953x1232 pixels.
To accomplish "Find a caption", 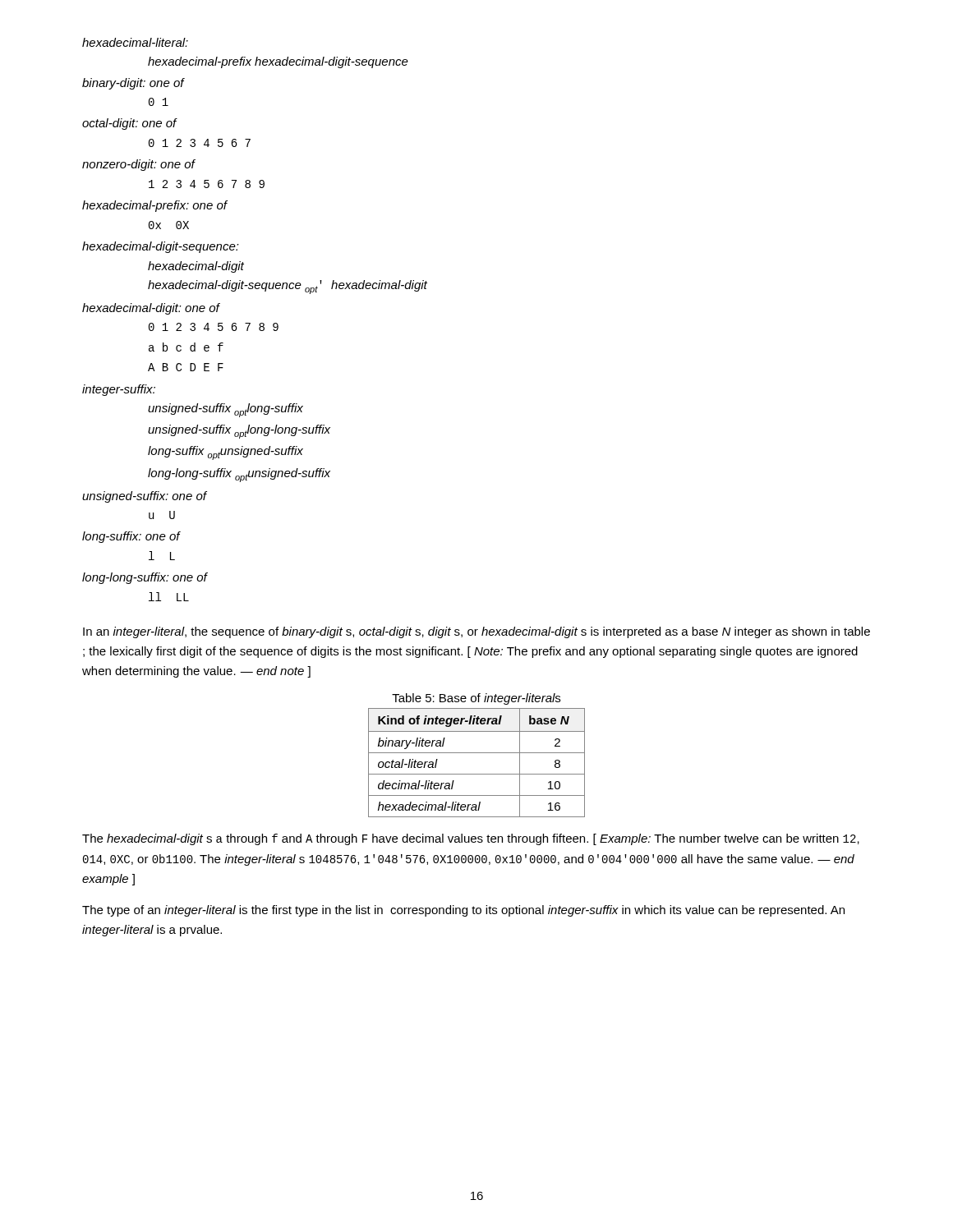I will 476,698.
